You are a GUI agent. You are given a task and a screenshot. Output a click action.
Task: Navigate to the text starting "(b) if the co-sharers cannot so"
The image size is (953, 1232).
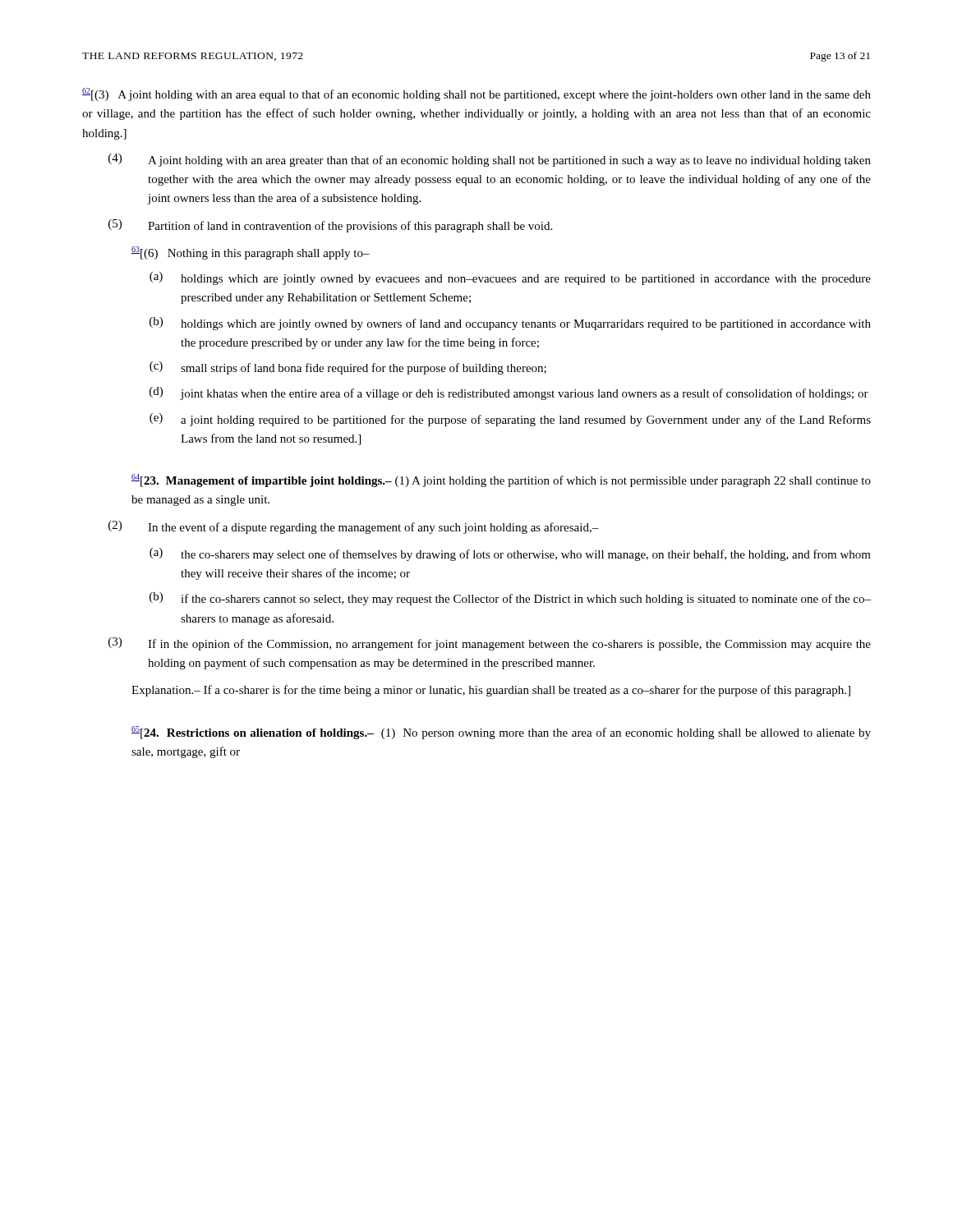click(501, 609)
